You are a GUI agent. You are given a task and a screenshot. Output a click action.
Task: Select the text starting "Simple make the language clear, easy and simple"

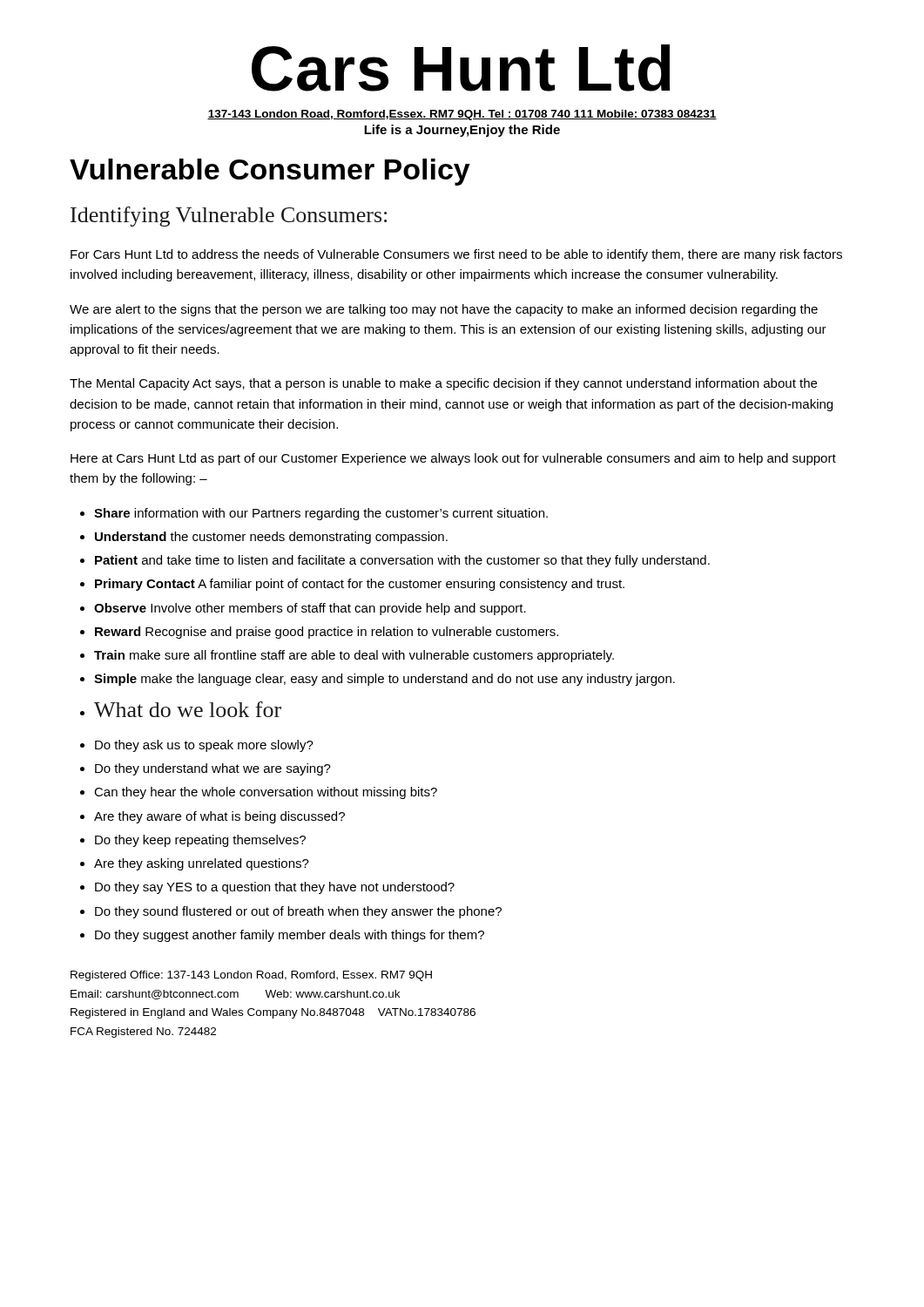click(x=385, y=679)
